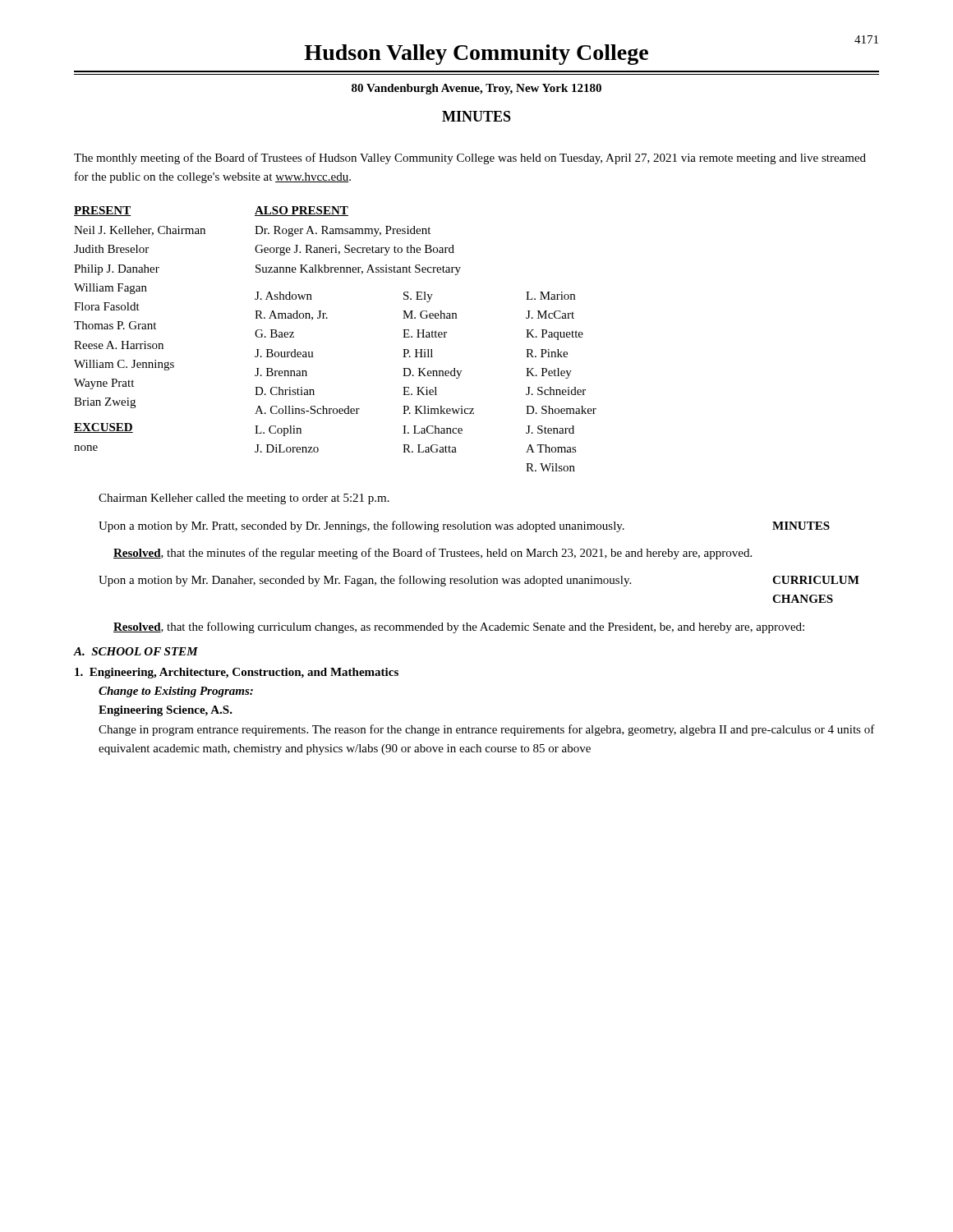Select the block starting "Resolved, that the minutes of"
This screenshot has height=1232, width=953.
pos(433,553)
